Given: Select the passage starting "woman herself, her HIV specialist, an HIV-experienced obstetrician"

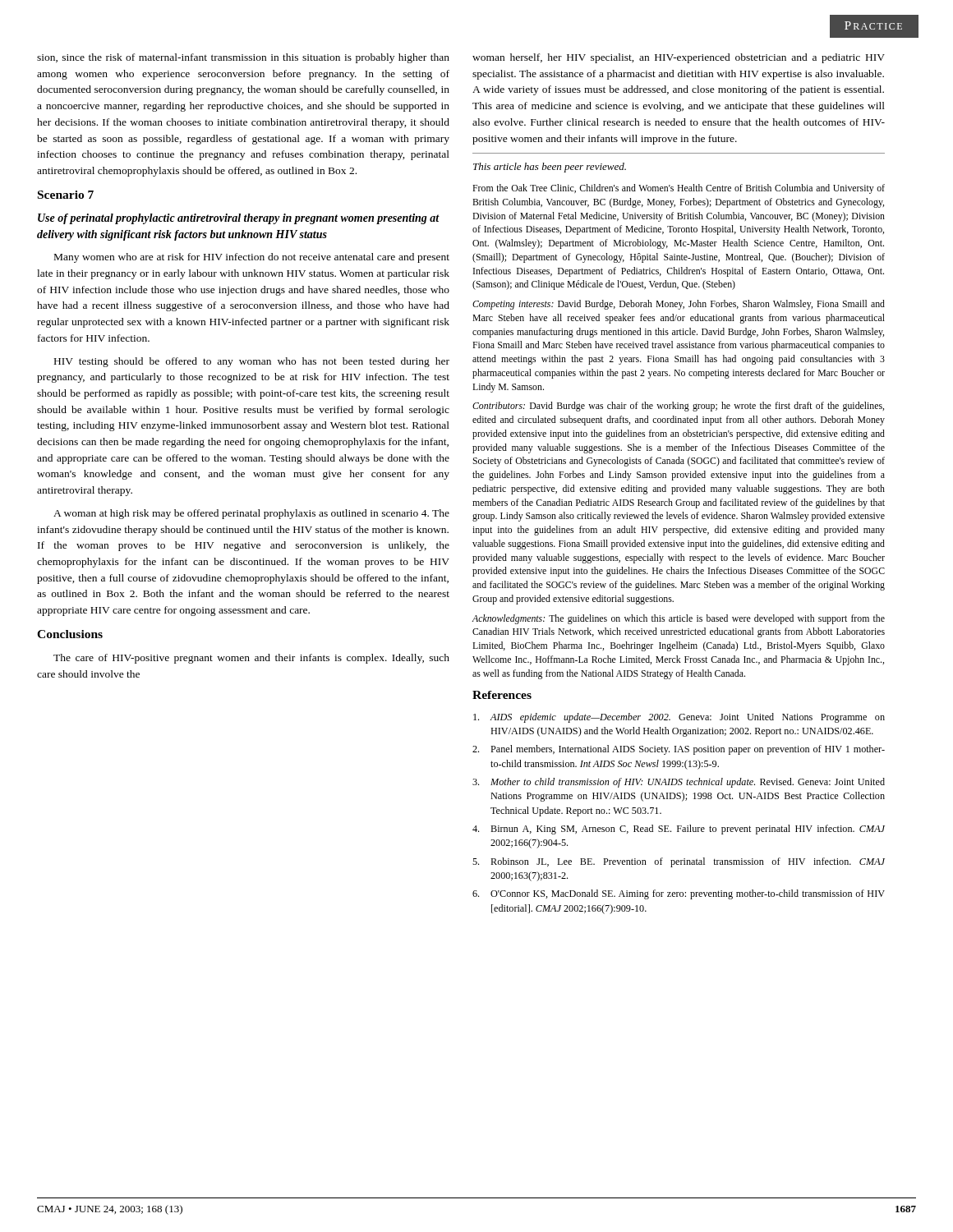Looking at the screenshot, I should click(x=679, y=98).
